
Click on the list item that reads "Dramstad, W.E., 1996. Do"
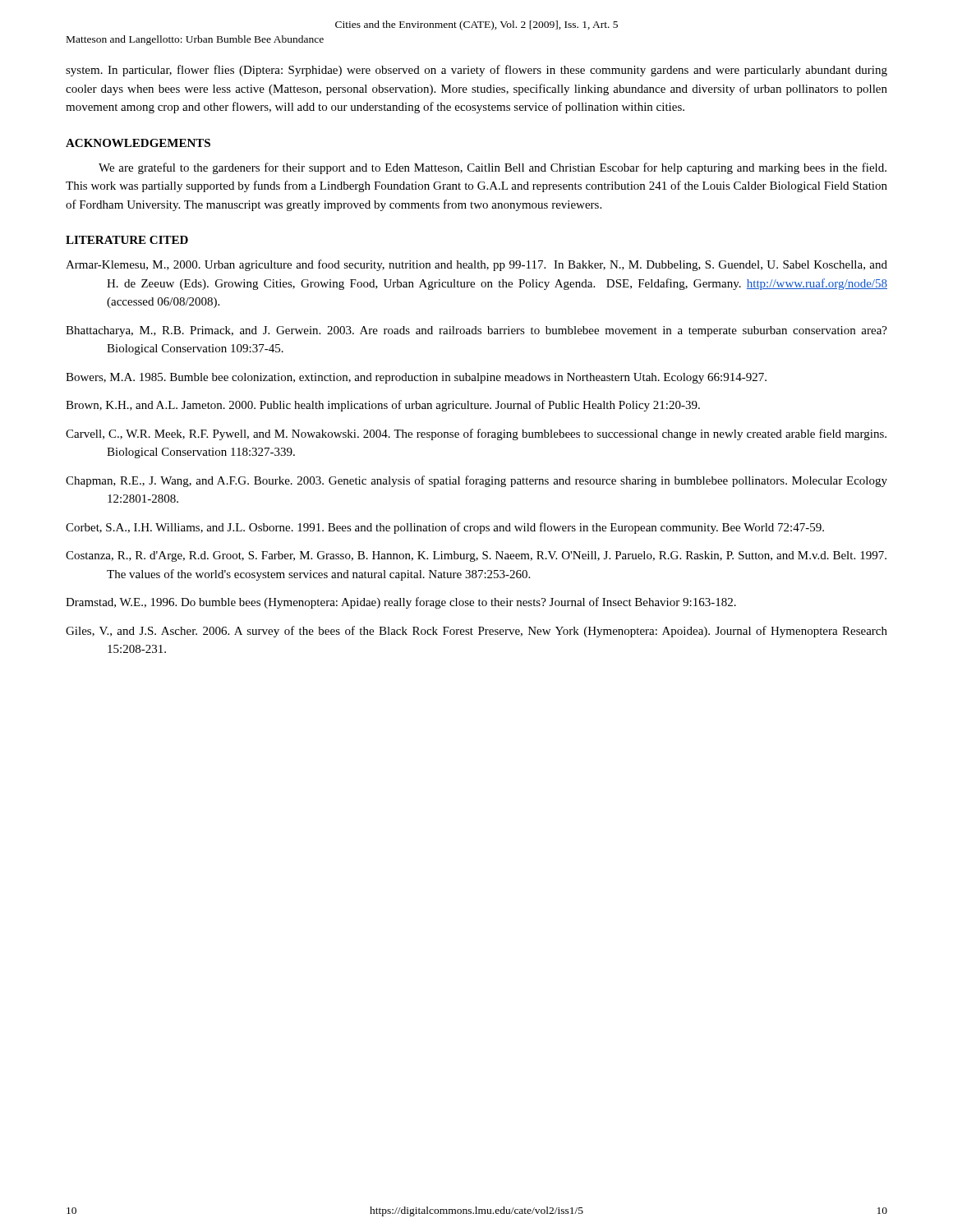coord(401,602)
